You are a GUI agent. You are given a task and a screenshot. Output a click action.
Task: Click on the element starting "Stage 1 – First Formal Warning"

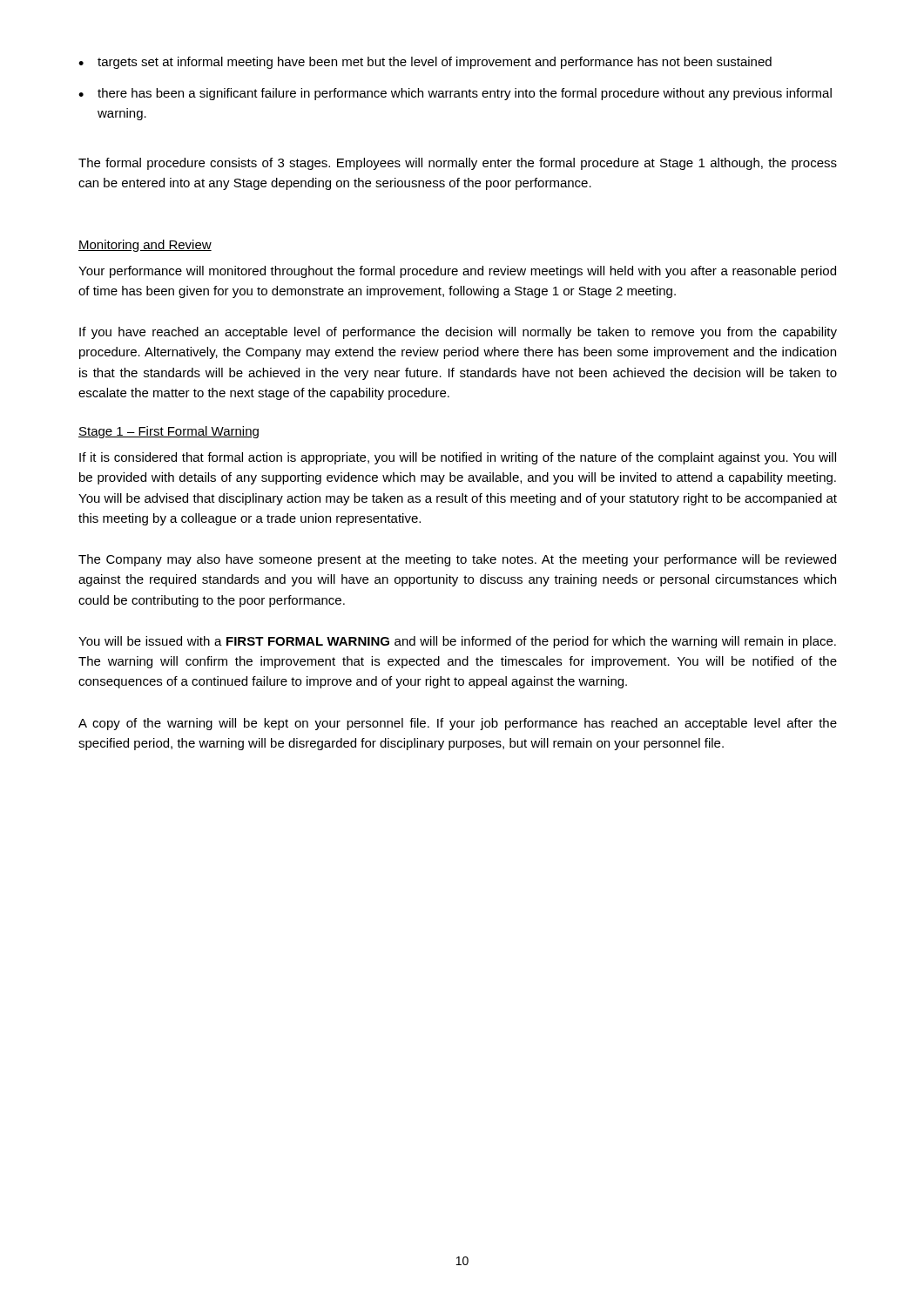[x=169, y=431]
